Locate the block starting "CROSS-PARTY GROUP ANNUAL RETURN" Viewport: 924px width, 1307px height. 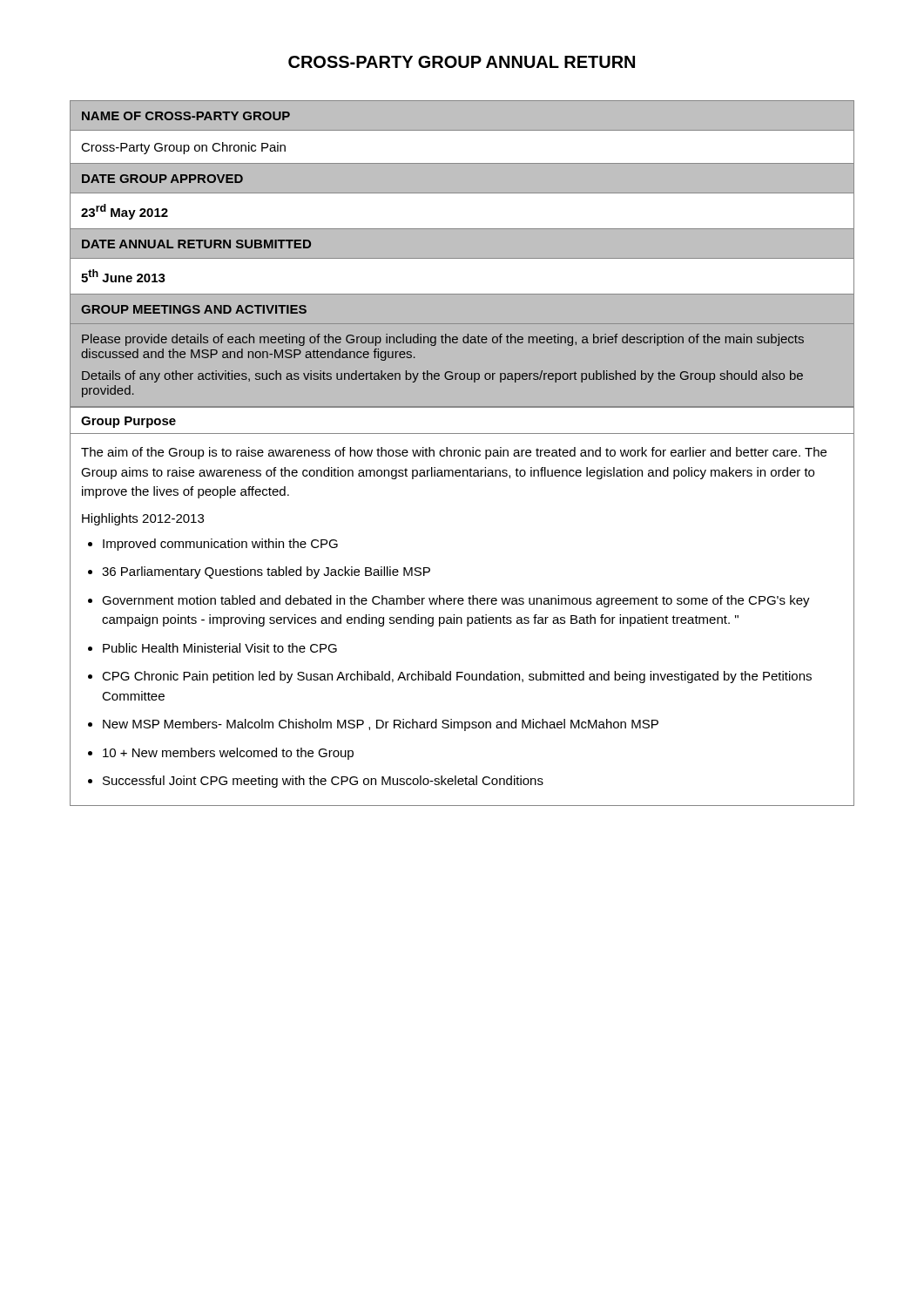pos(462,62)
